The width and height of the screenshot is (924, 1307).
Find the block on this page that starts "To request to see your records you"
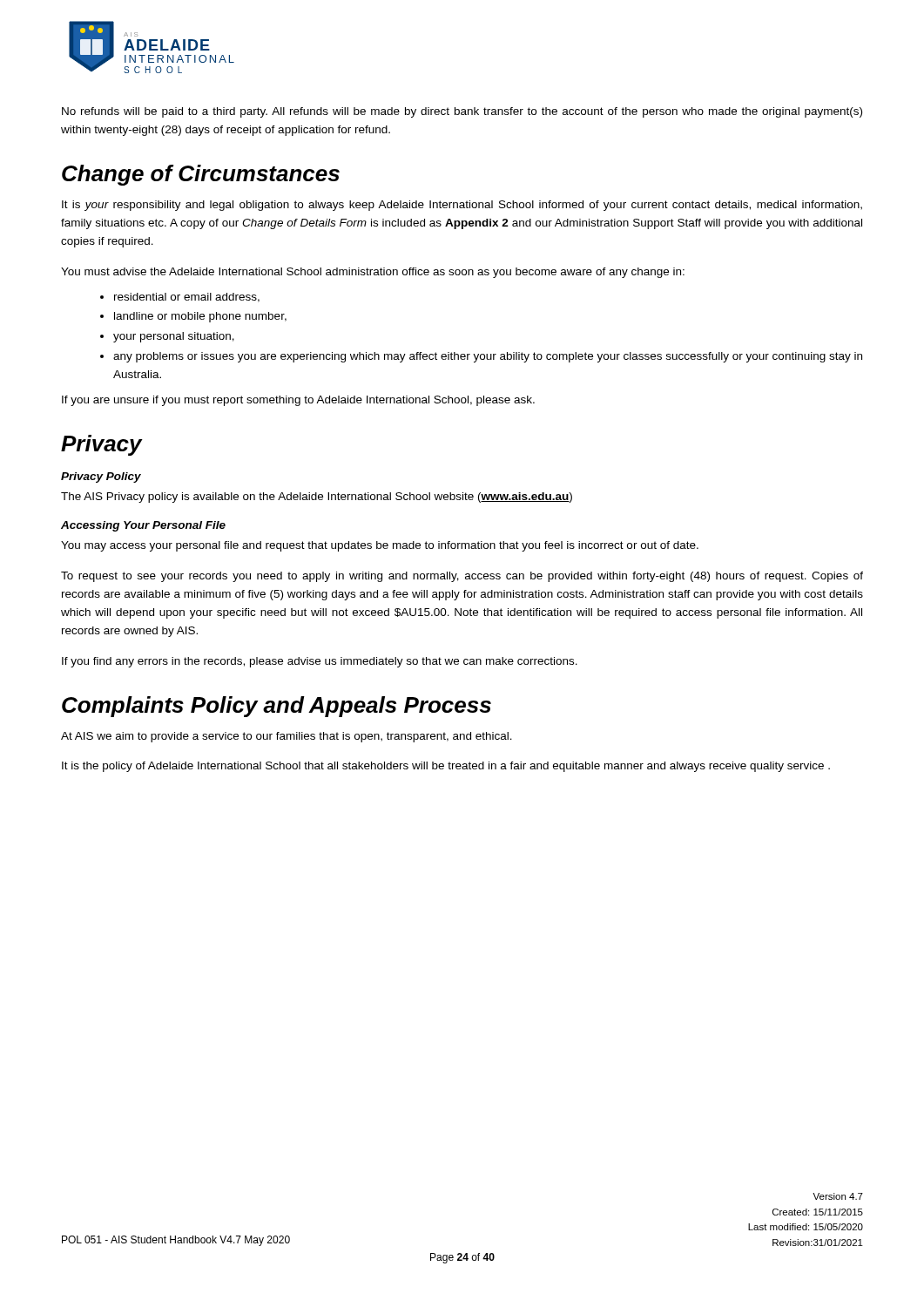click(462, 603)
